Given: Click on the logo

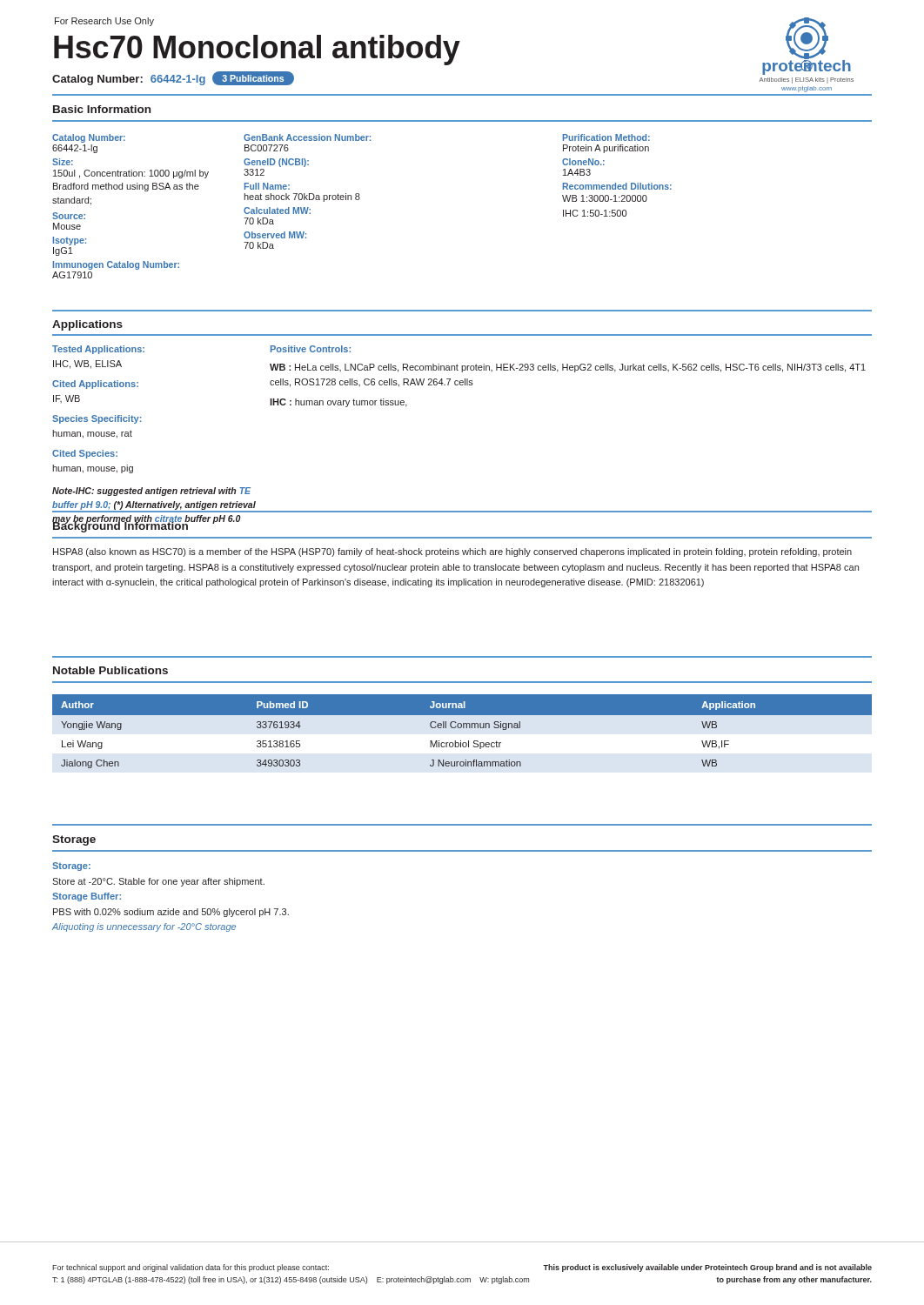Looking at the screenshot, I should pos(807,54).
